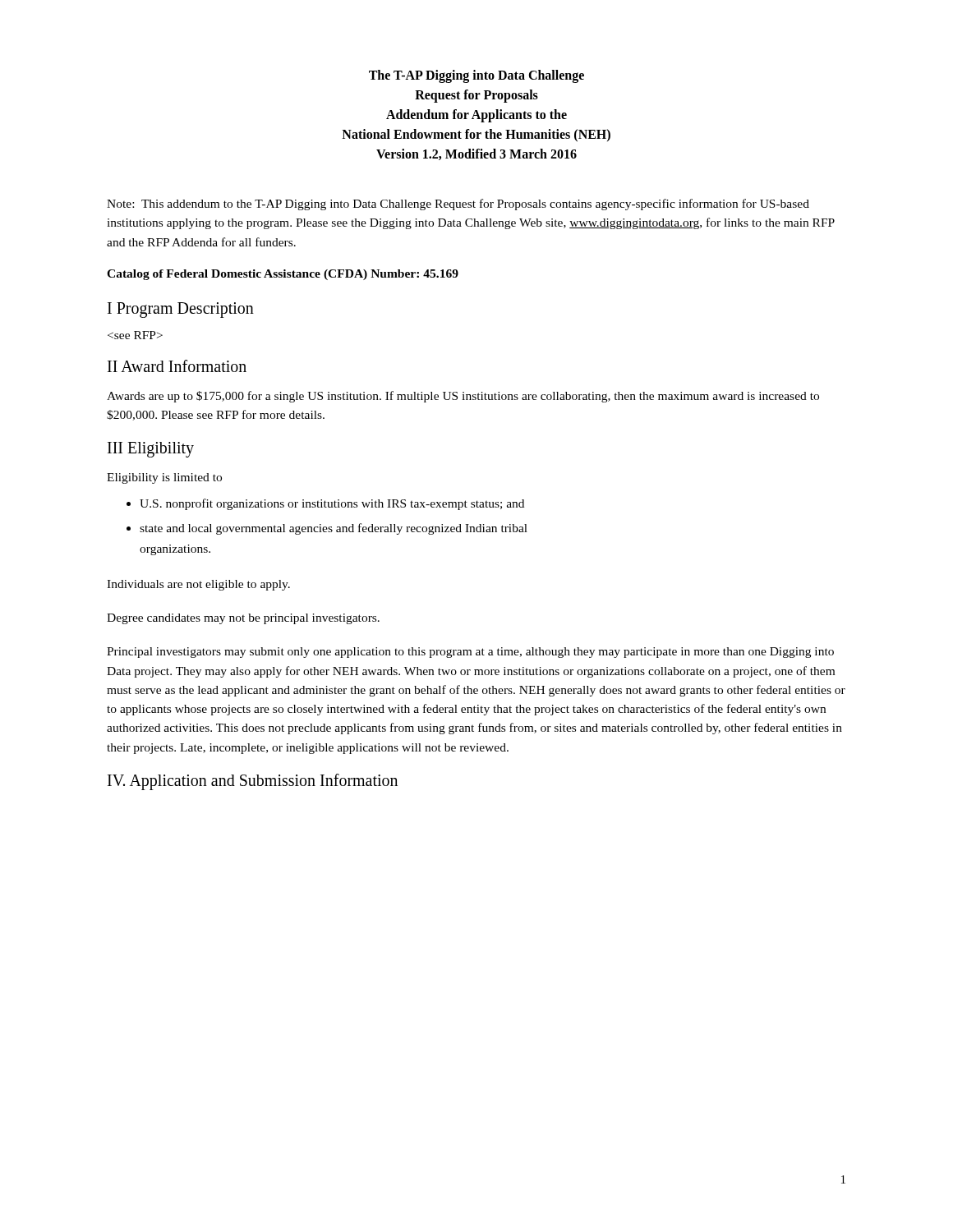Find the region starting "Note: This addendum"

[x=471, y=222]
